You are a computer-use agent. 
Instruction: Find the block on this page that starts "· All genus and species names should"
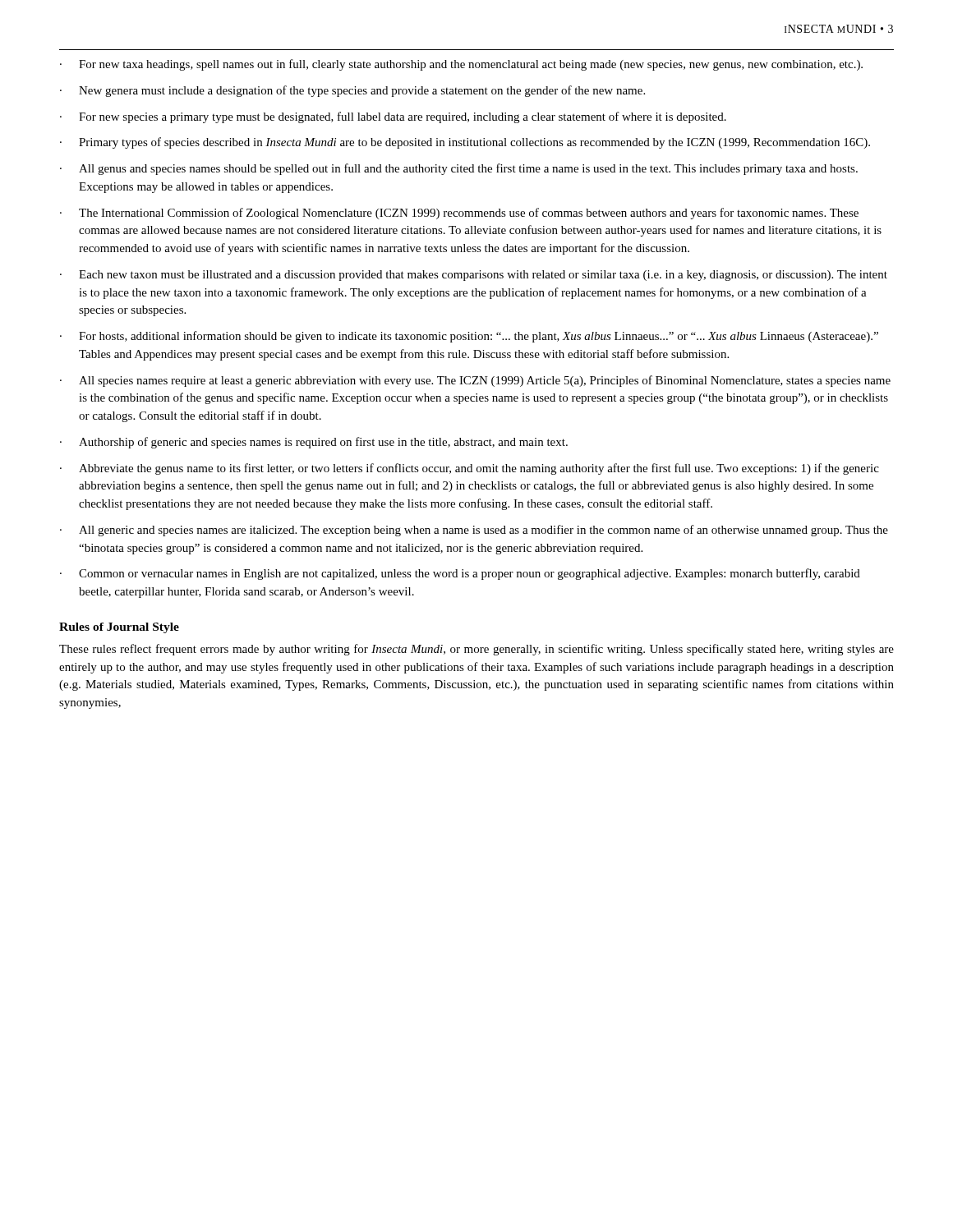pos(476,178)
